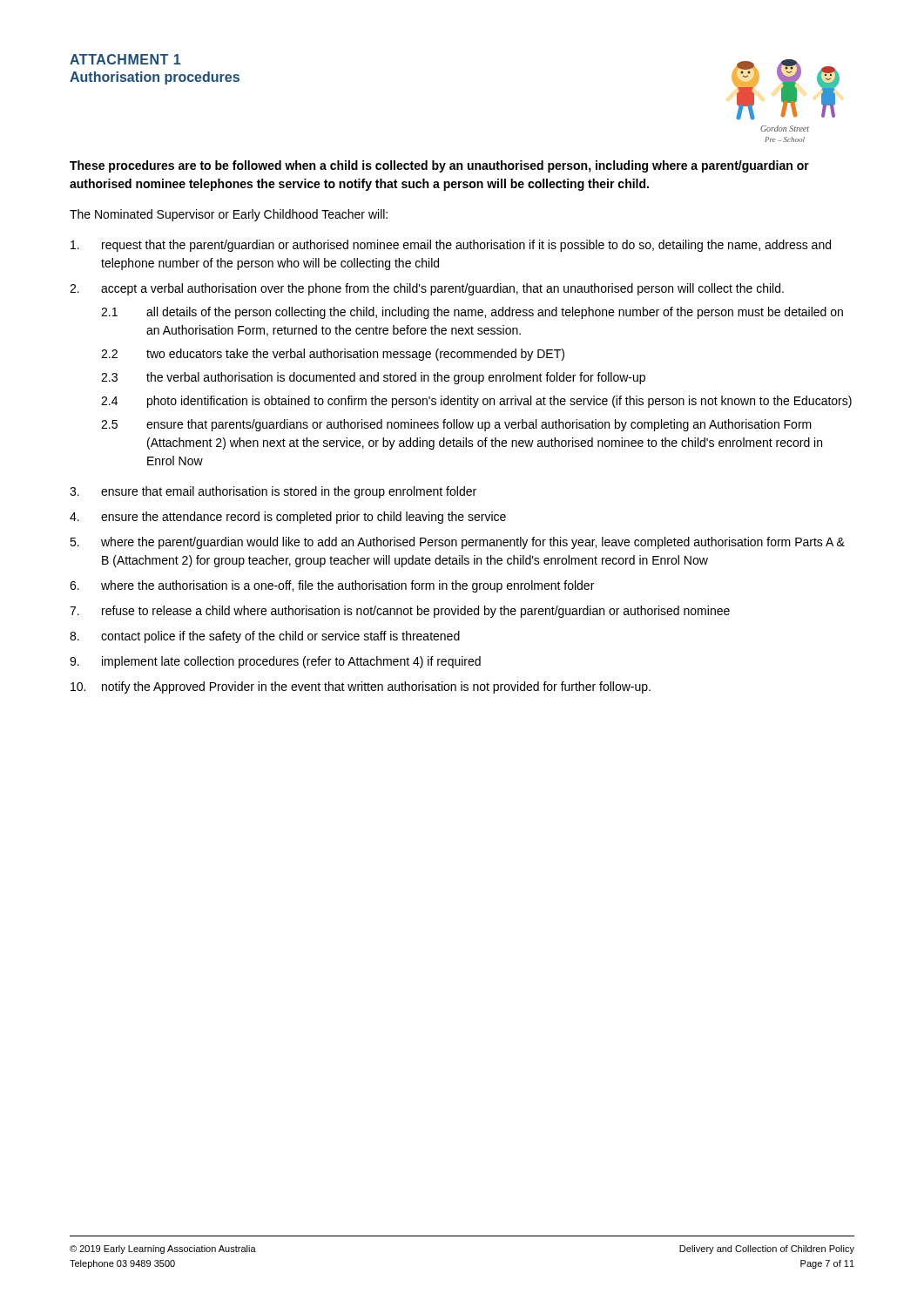Select the list item that says "2. accept a verbal authorisation over the"
This screenshot has width=924, height=1307.
pos(462,378)
